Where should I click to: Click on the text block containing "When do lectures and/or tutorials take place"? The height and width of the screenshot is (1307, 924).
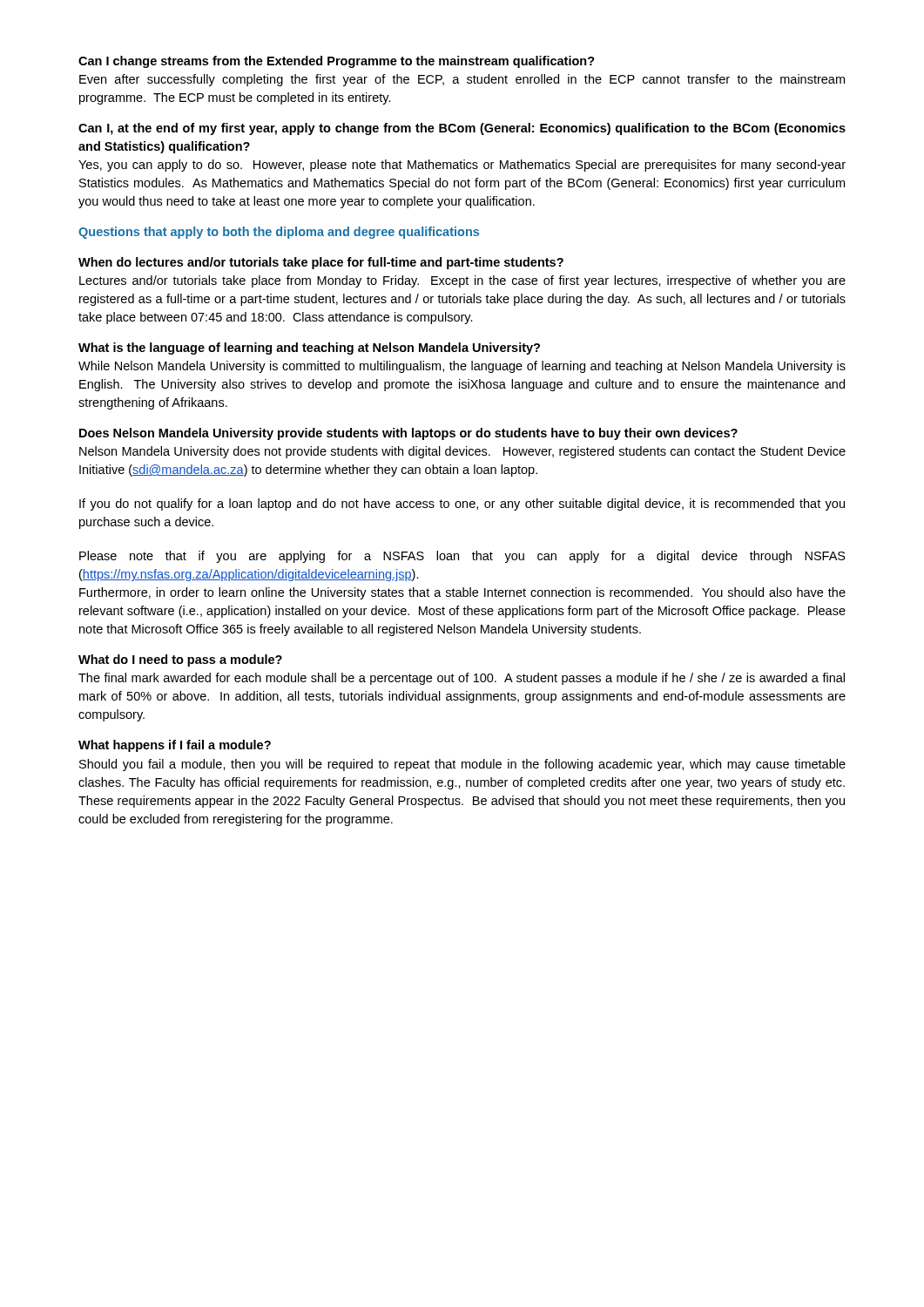(x=462, y=290)
